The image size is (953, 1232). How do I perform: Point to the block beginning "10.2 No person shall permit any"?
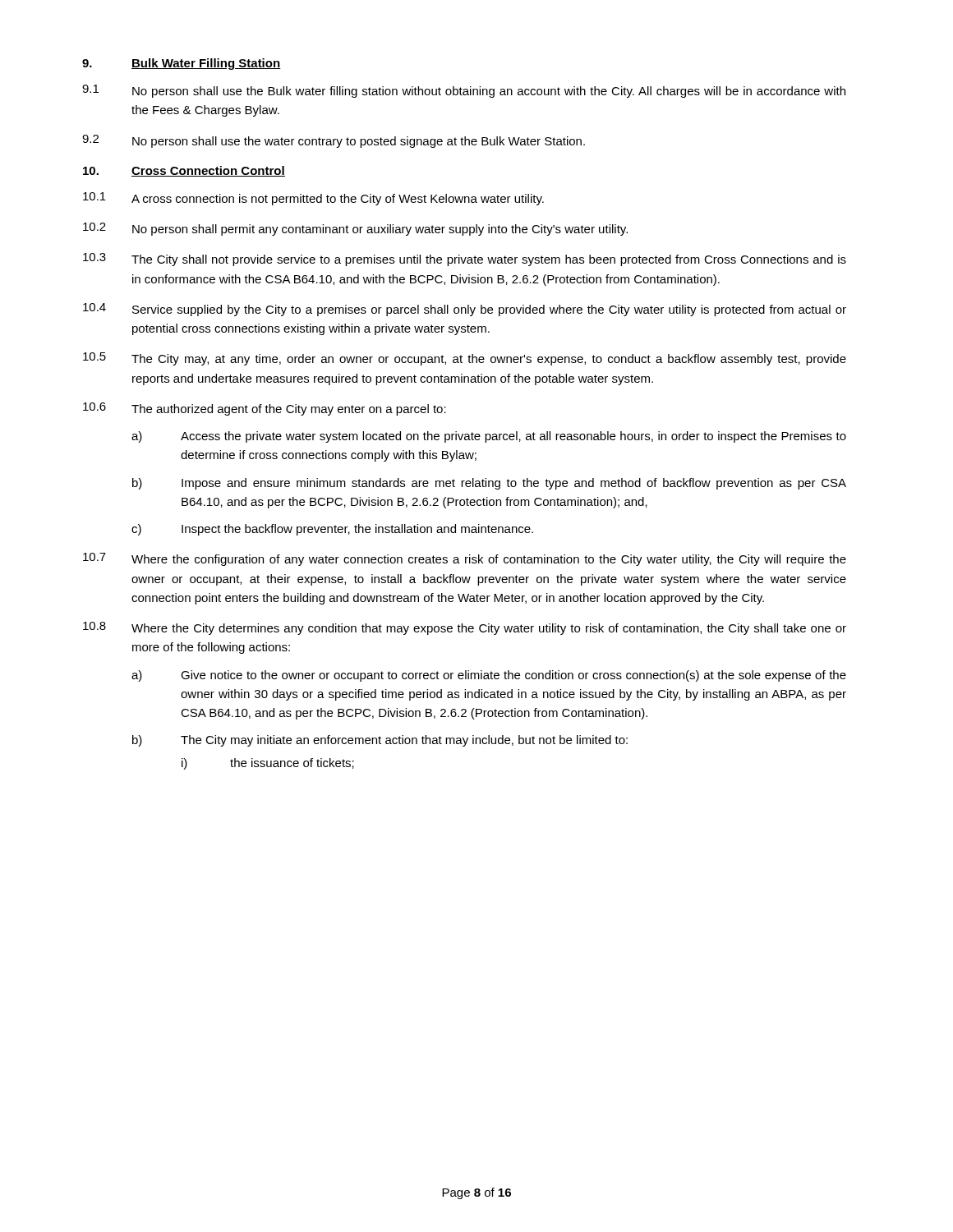[464, 229]
